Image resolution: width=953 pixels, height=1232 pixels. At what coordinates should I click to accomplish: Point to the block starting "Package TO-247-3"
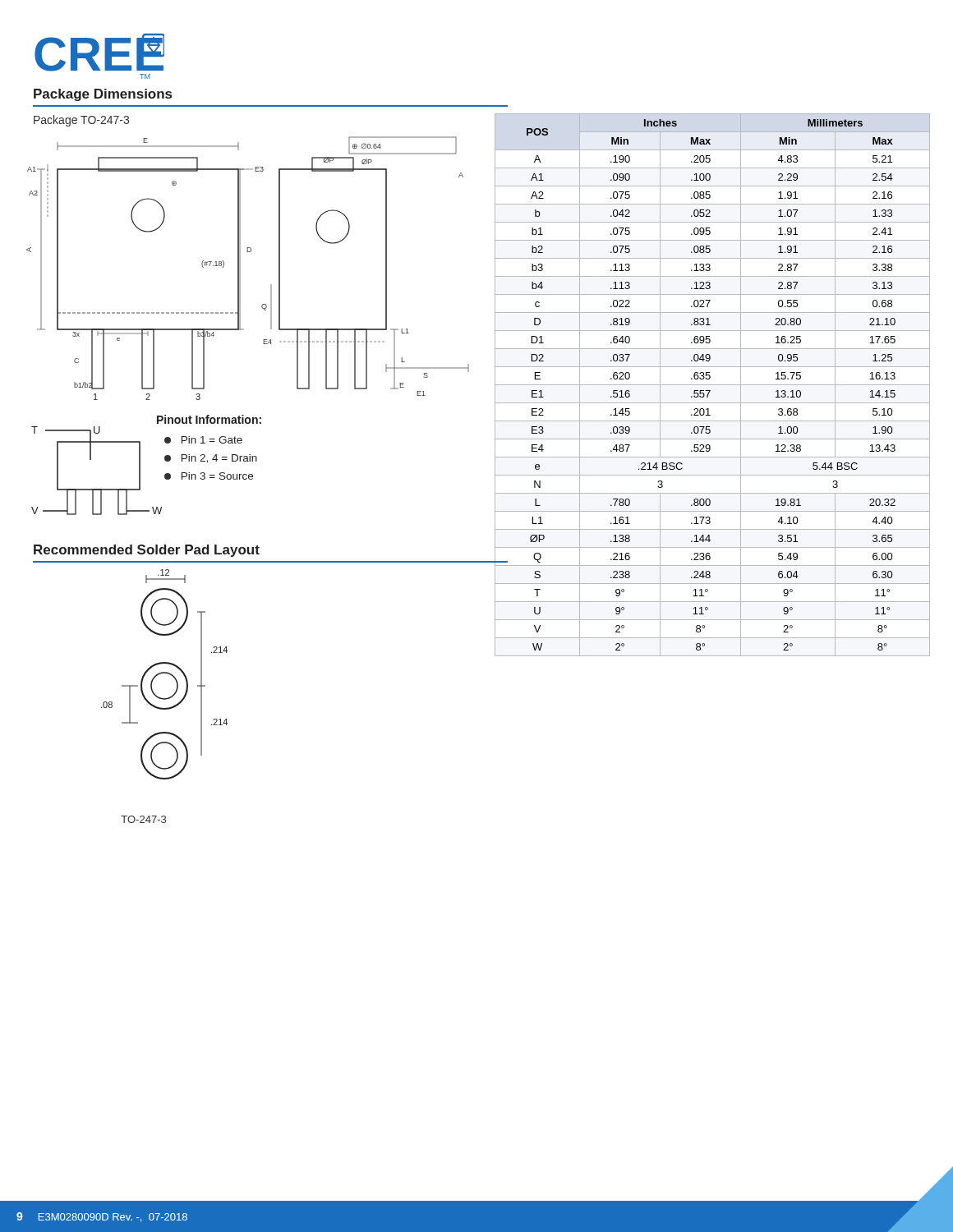[81, 120]
